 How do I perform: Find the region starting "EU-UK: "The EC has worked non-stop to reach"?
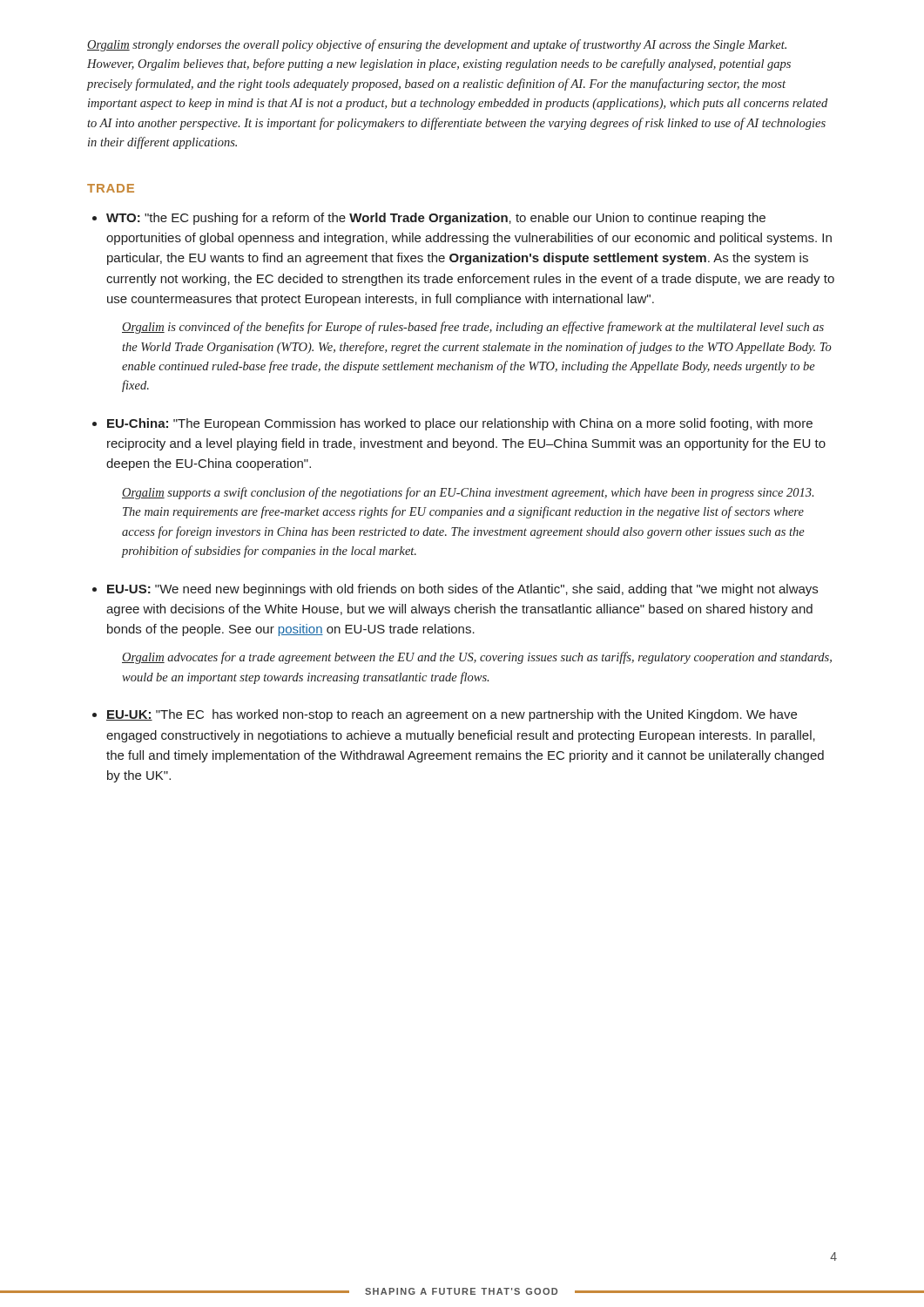[x=465, y=745]
